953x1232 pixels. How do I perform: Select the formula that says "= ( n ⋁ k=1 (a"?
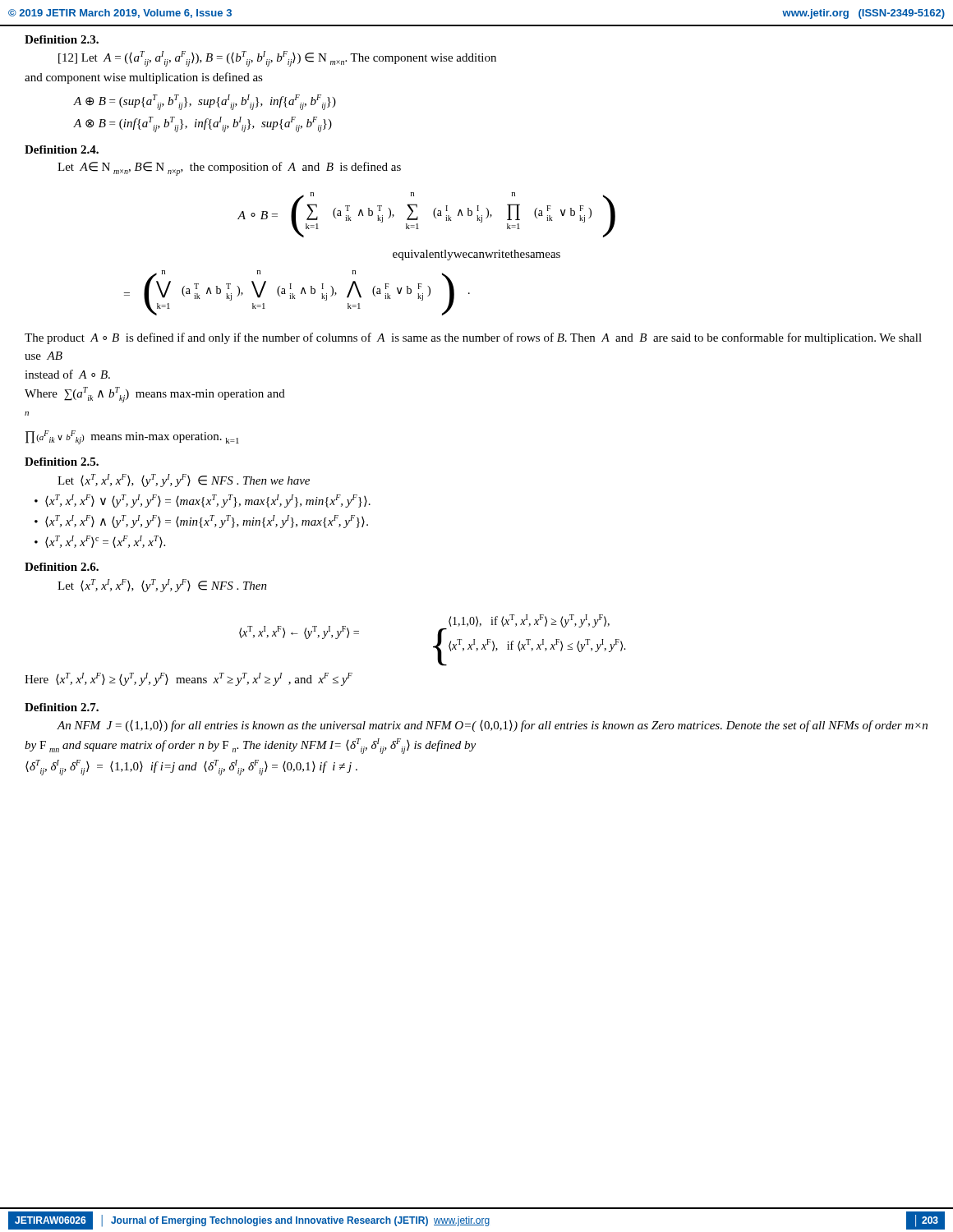coord(308,294)
